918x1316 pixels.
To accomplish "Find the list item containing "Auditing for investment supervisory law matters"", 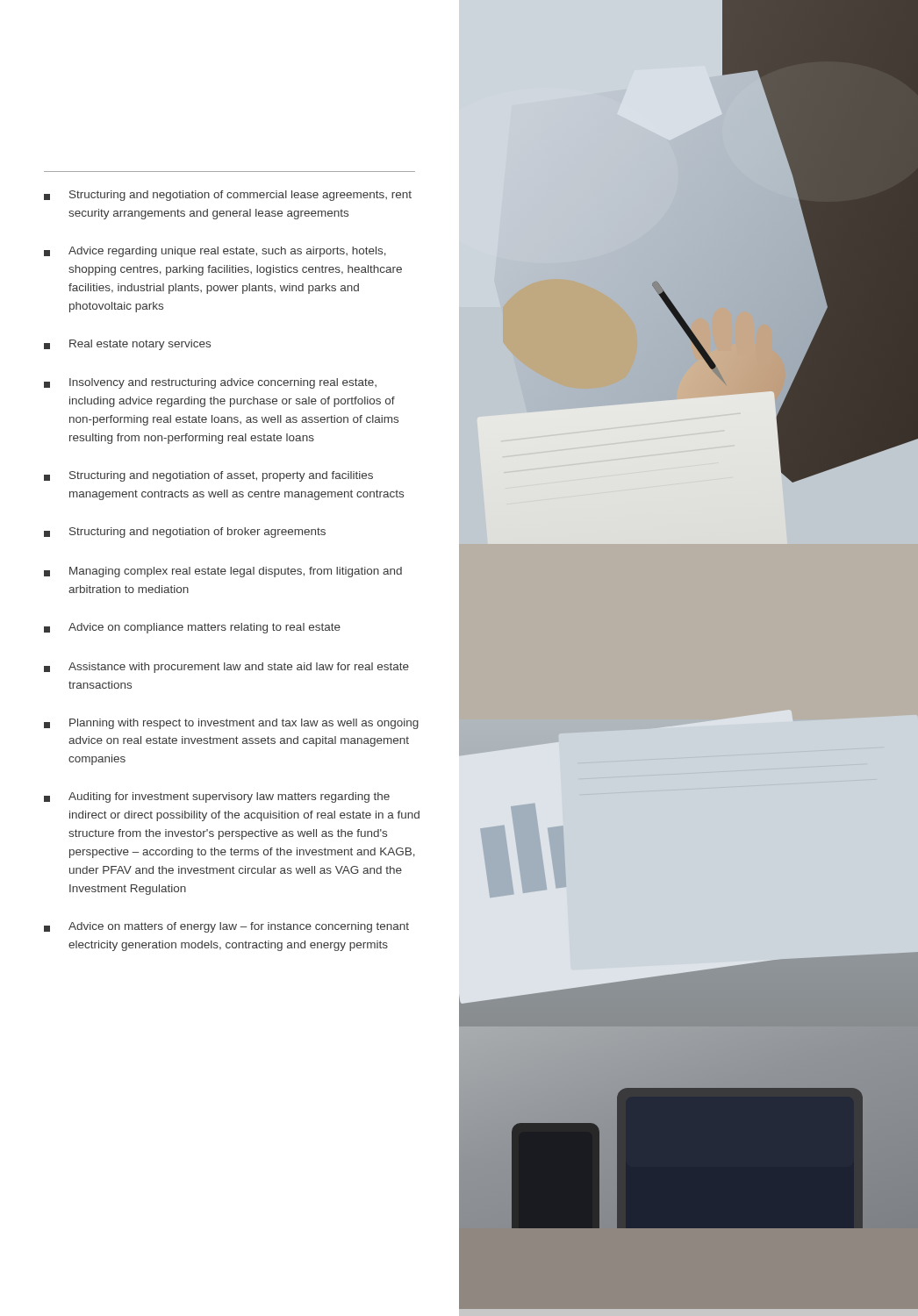I will point(233,843).
